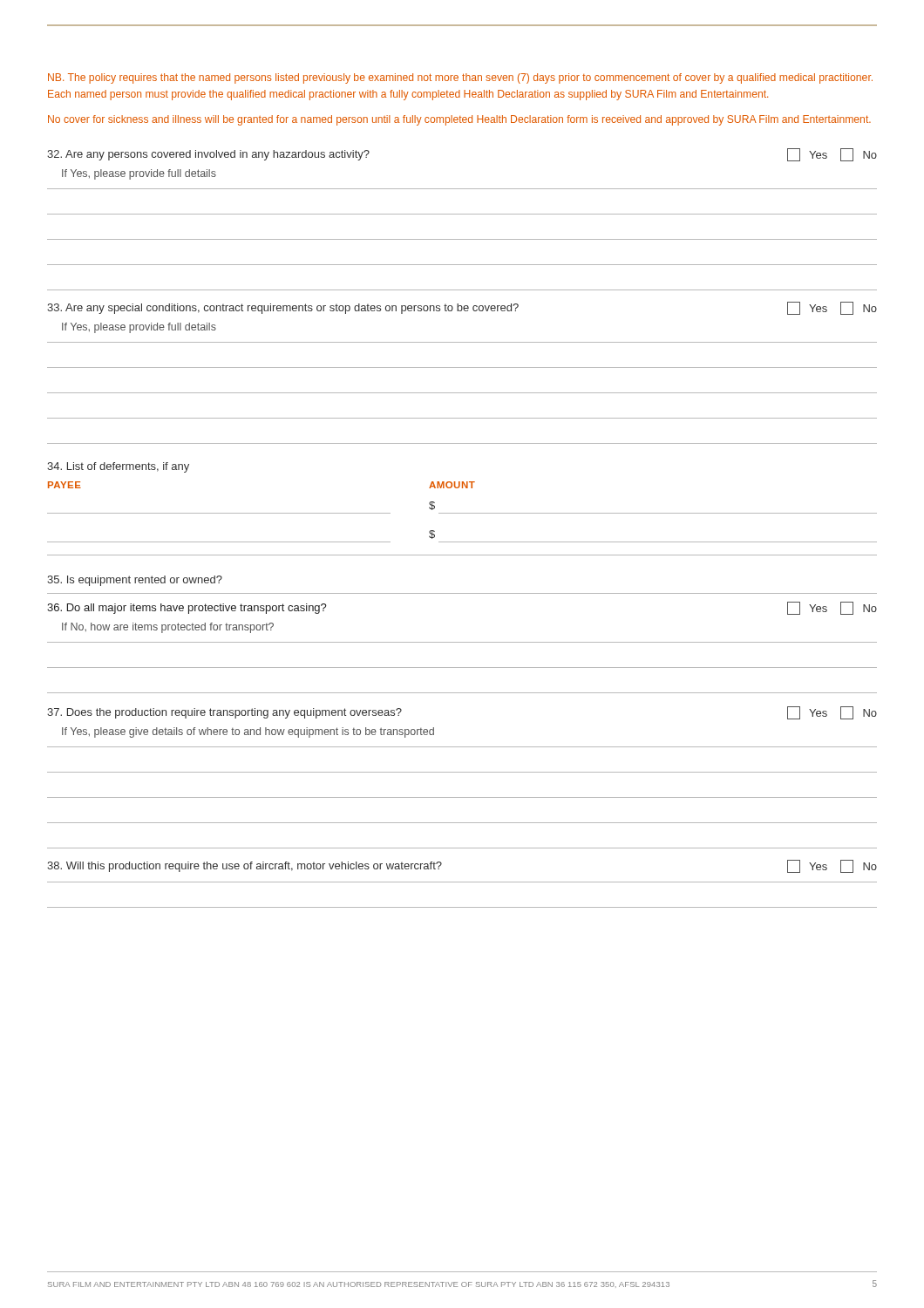924x1308 pixels.
Task: Select the block starting "Is equipment rented or owned?"
Action: coord(135,579)
